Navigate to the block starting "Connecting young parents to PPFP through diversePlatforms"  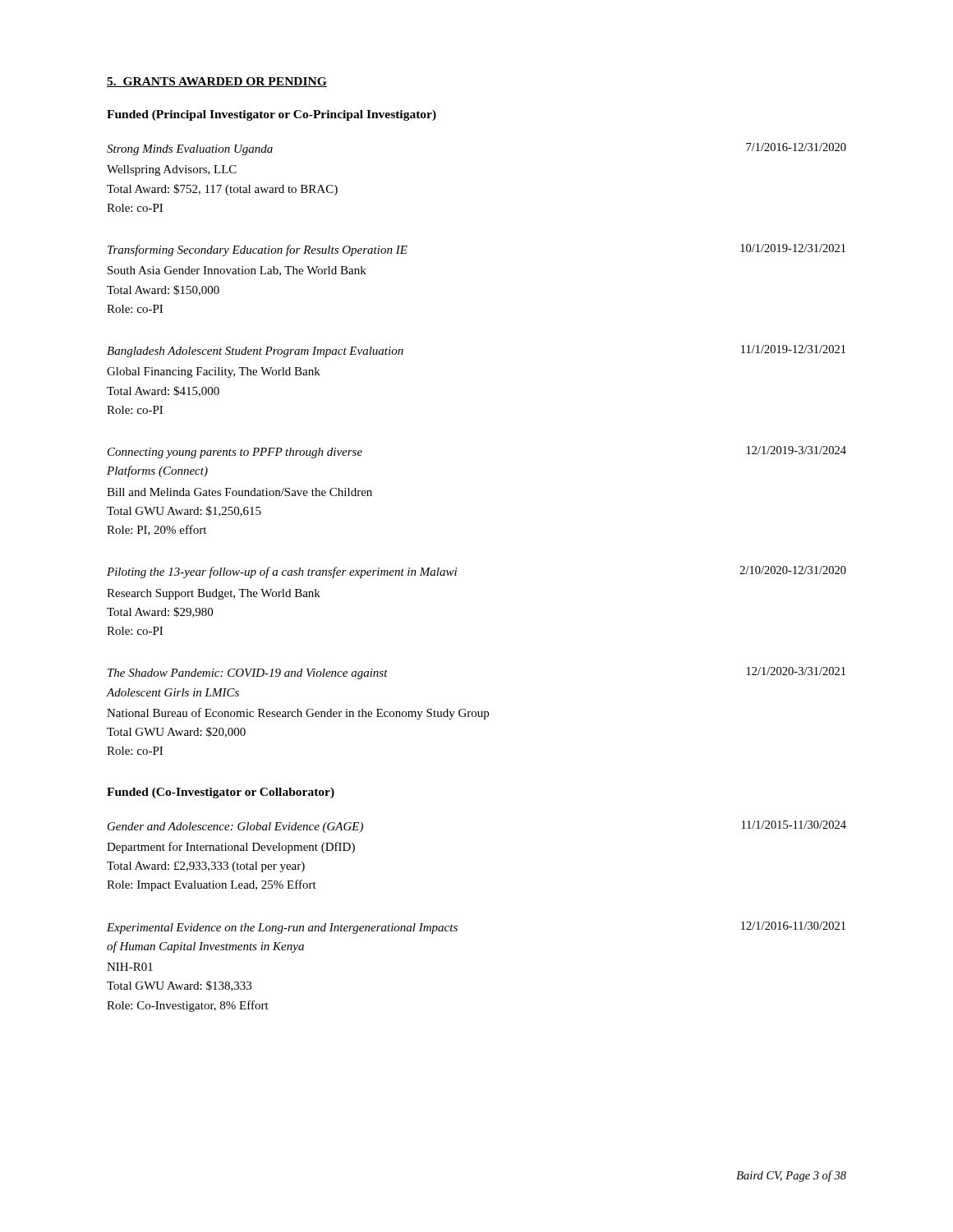(233, 452)
